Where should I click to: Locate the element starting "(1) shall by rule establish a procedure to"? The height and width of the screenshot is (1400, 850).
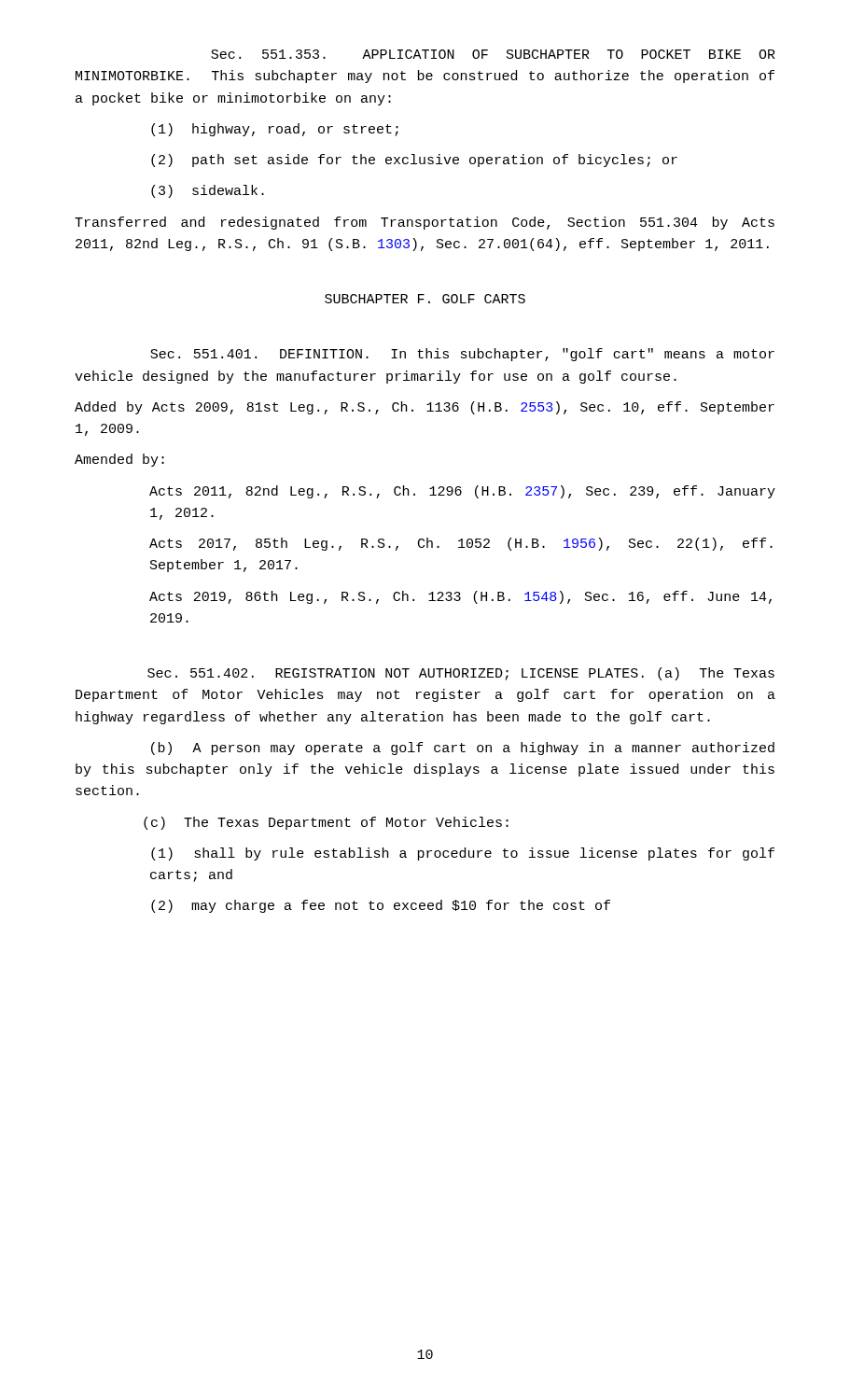462,865
